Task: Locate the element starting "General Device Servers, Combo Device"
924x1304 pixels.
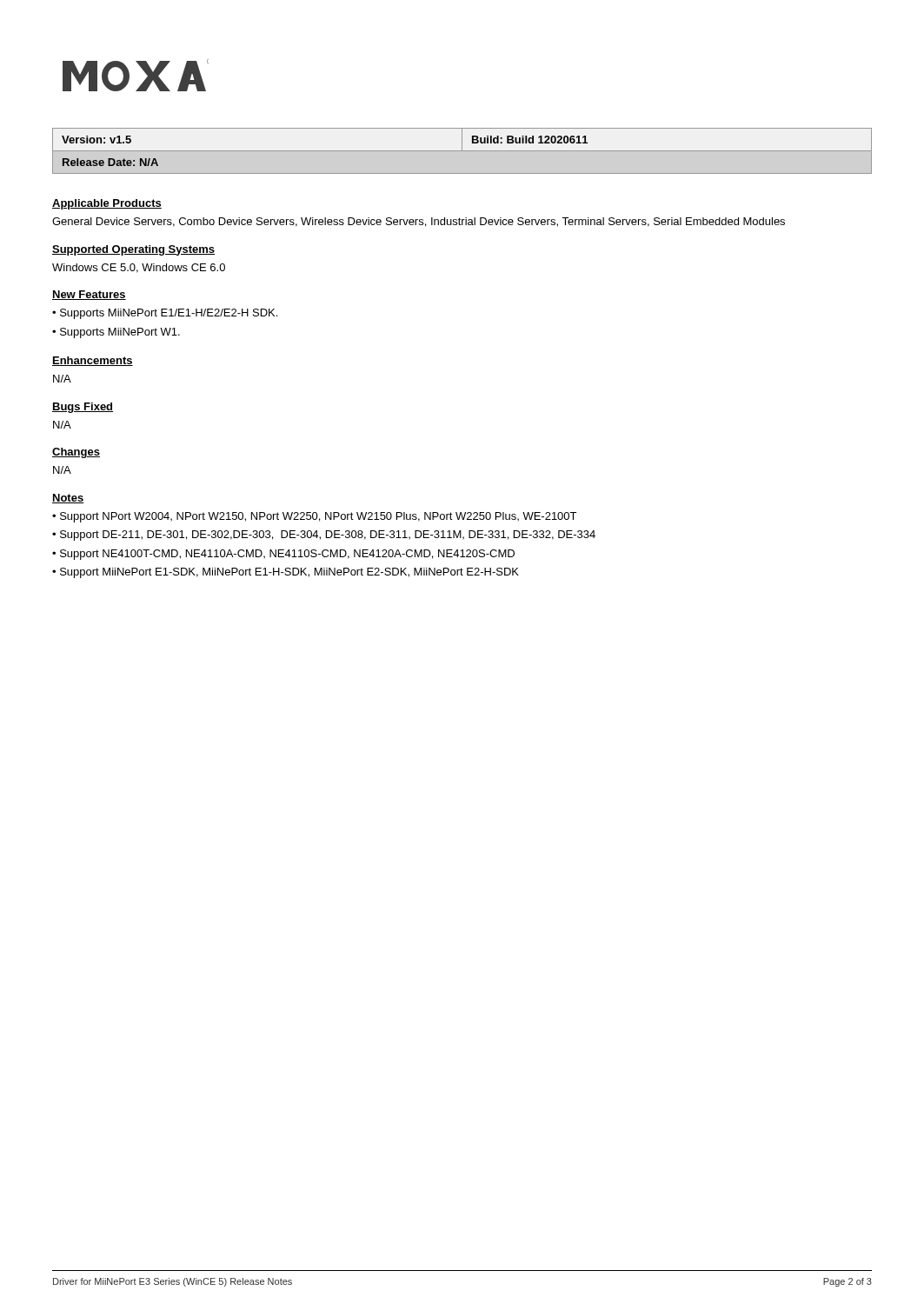Action: pyautogui.click(x=419, y=221)
